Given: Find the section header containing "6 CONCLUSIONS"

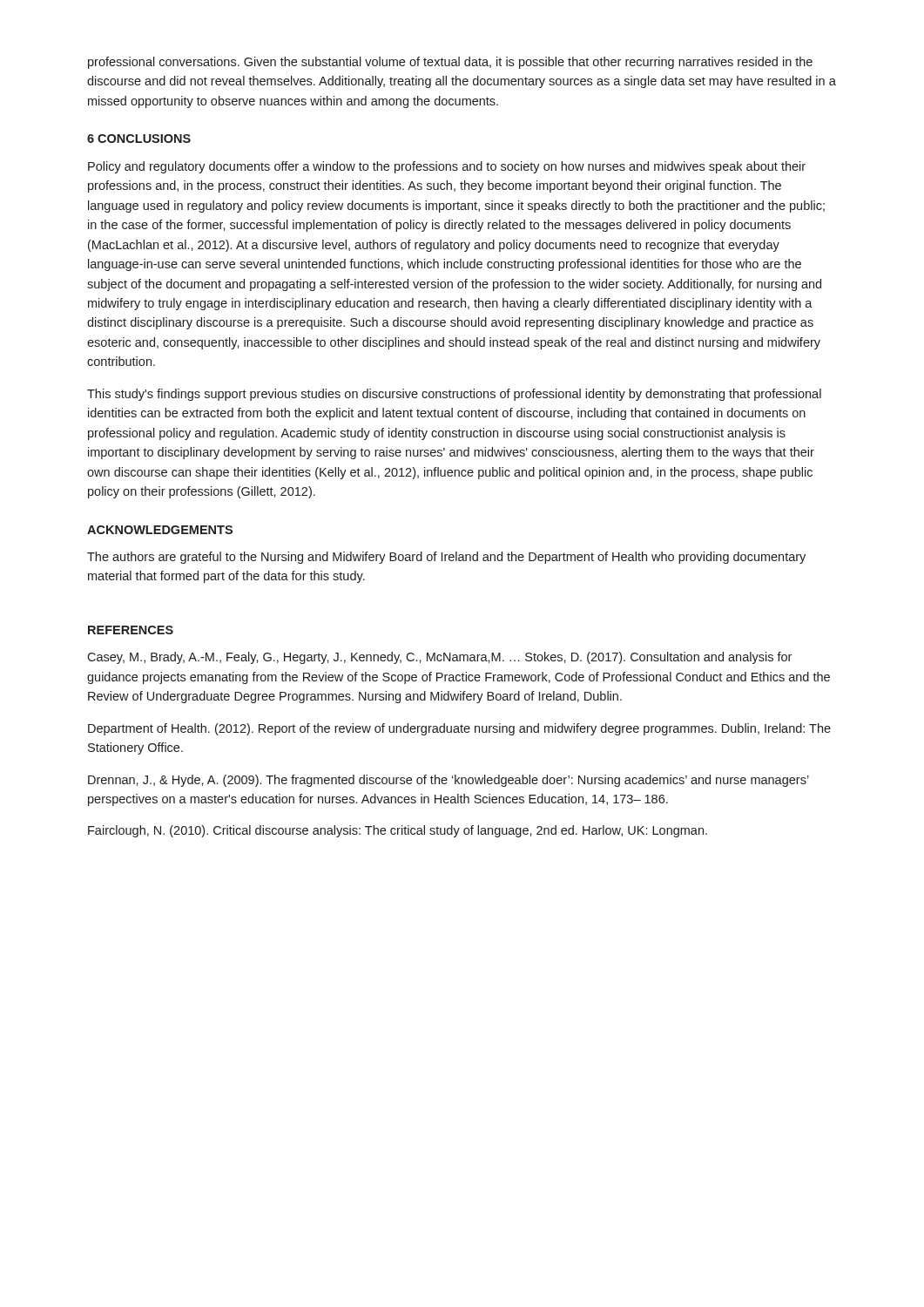Looking at the screenshot, I should [x=139, y=139].
